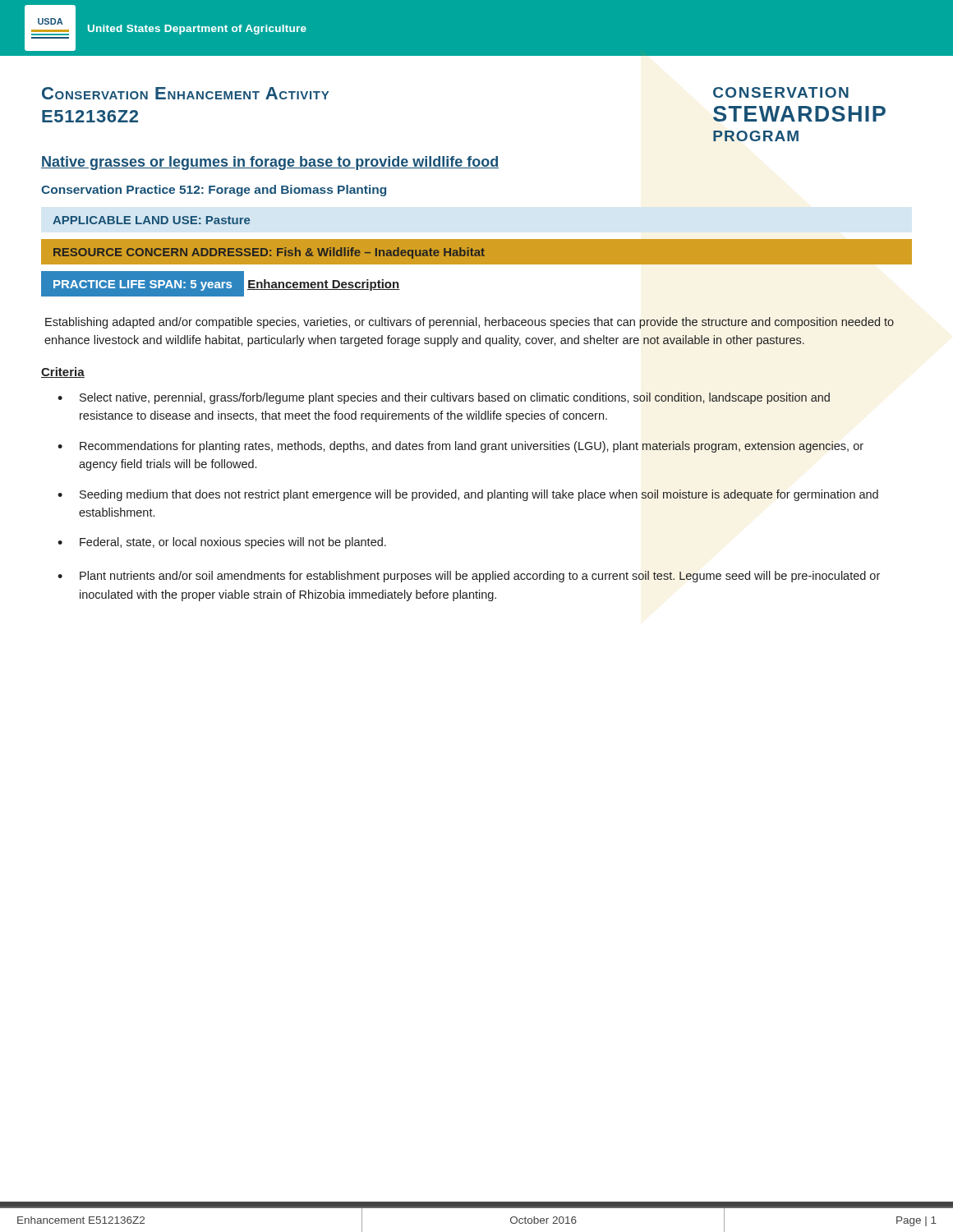Select the element starting "• Seeding medium that does"
Image resolution: width=953 pixels, height=1232 pixels.
[x=472, y=504]
